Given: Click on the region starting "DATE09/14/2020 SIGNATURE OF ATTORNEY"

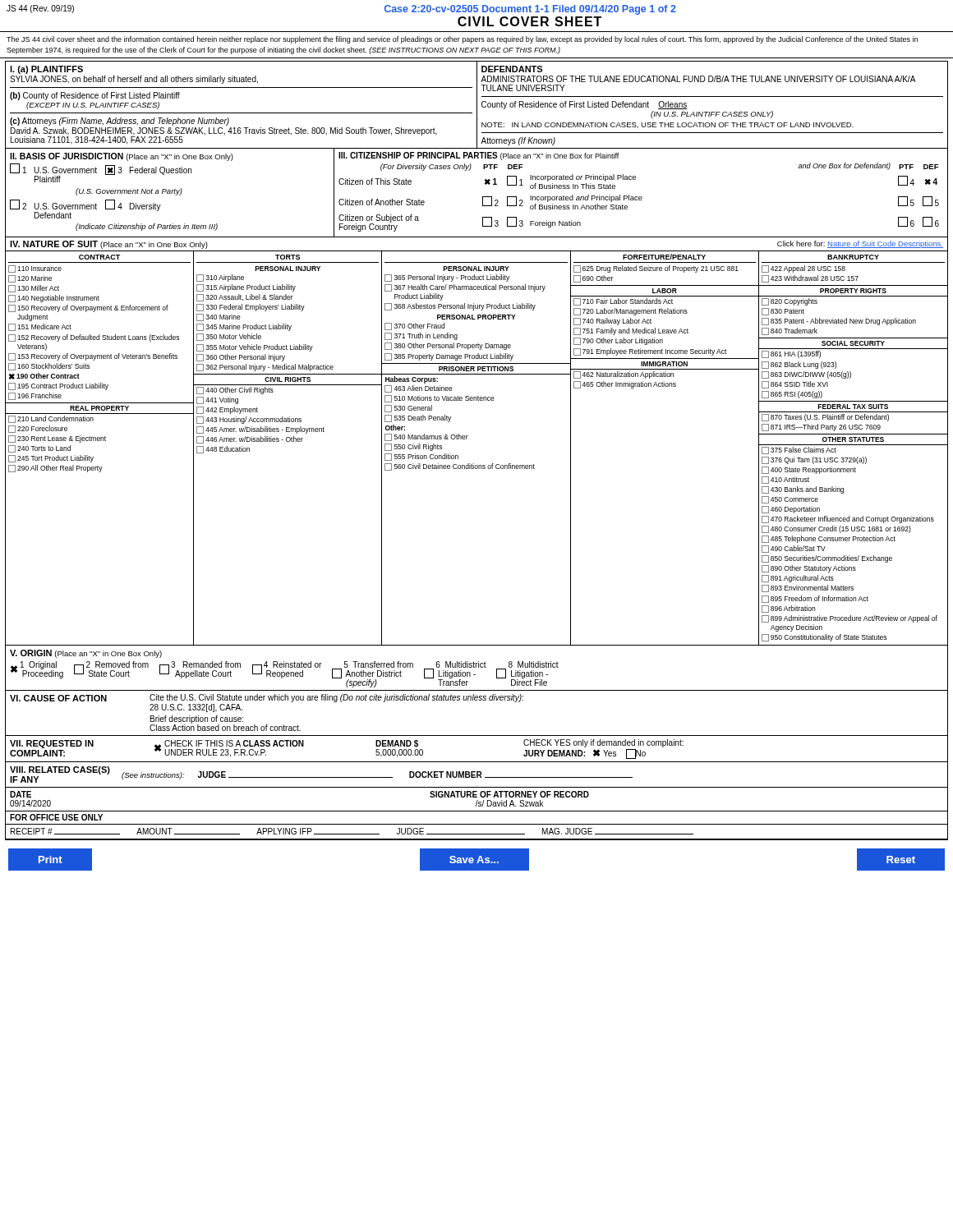Looking at the screenshot, I should (476, 799).
